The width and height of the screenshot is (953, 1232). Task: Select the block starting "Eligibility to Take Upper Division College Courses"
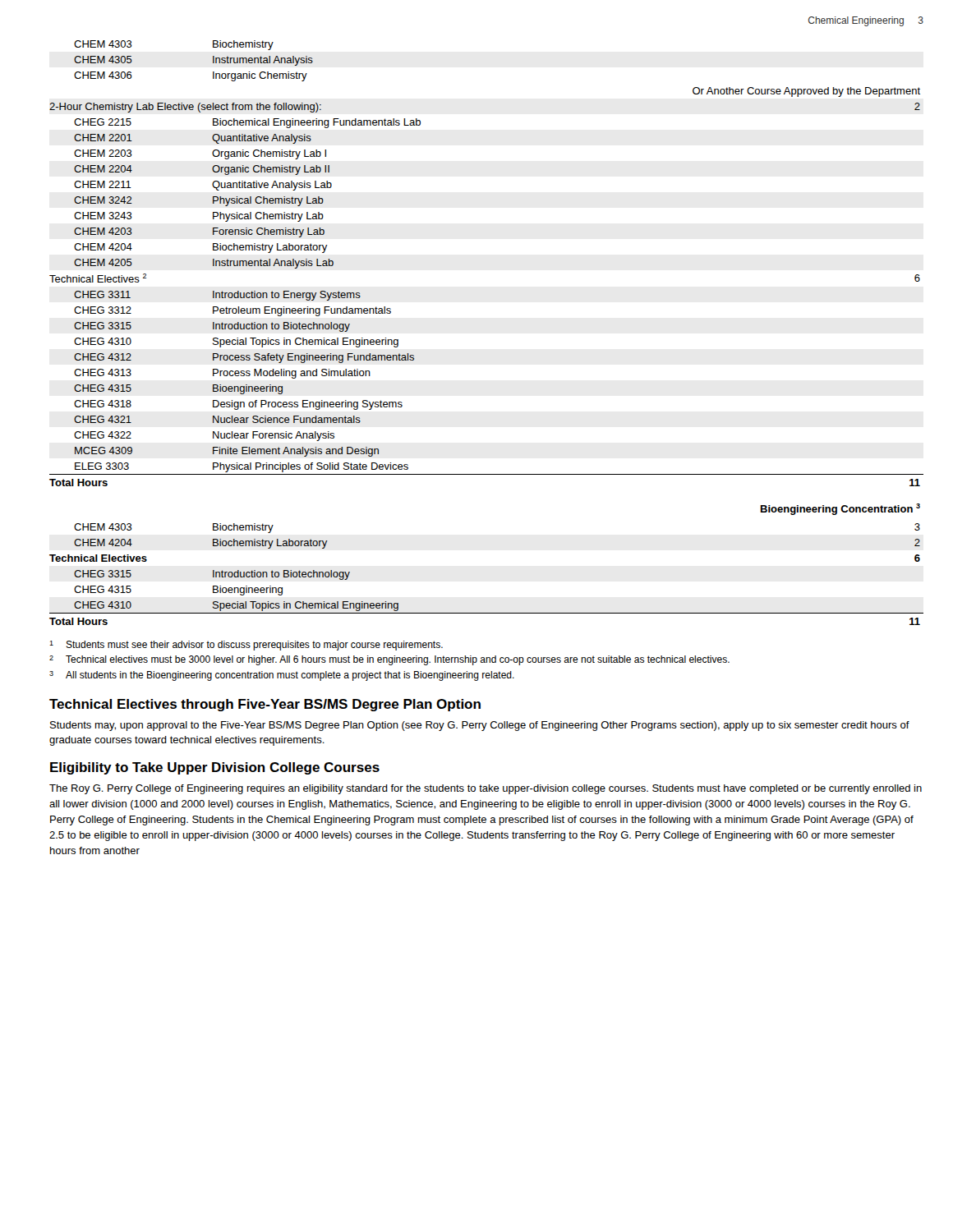pyautogui.click(x=214, y=768)
